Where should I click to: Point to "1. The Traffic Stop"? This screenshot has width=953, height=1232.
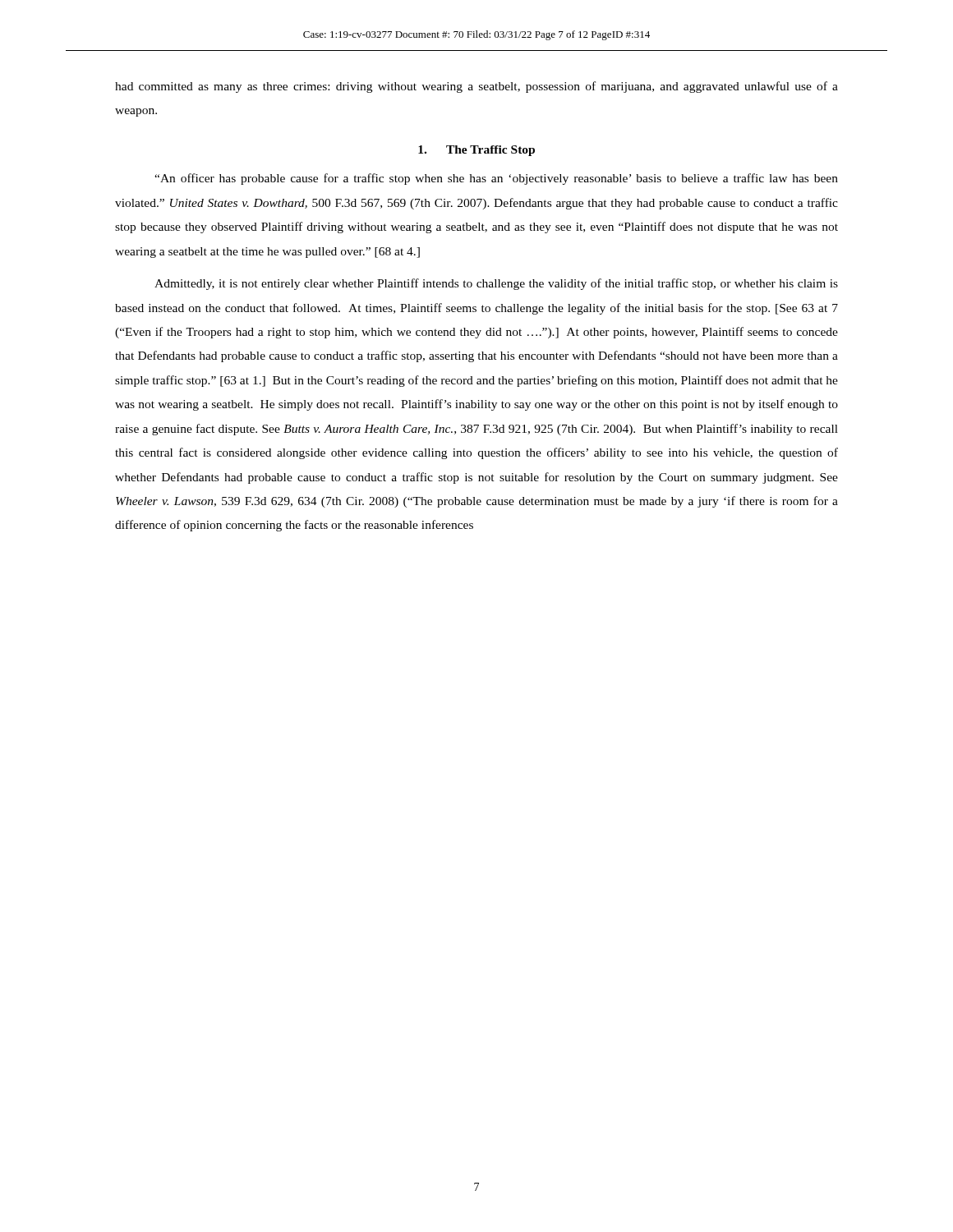pyautogui.click(x=476, y=149)
